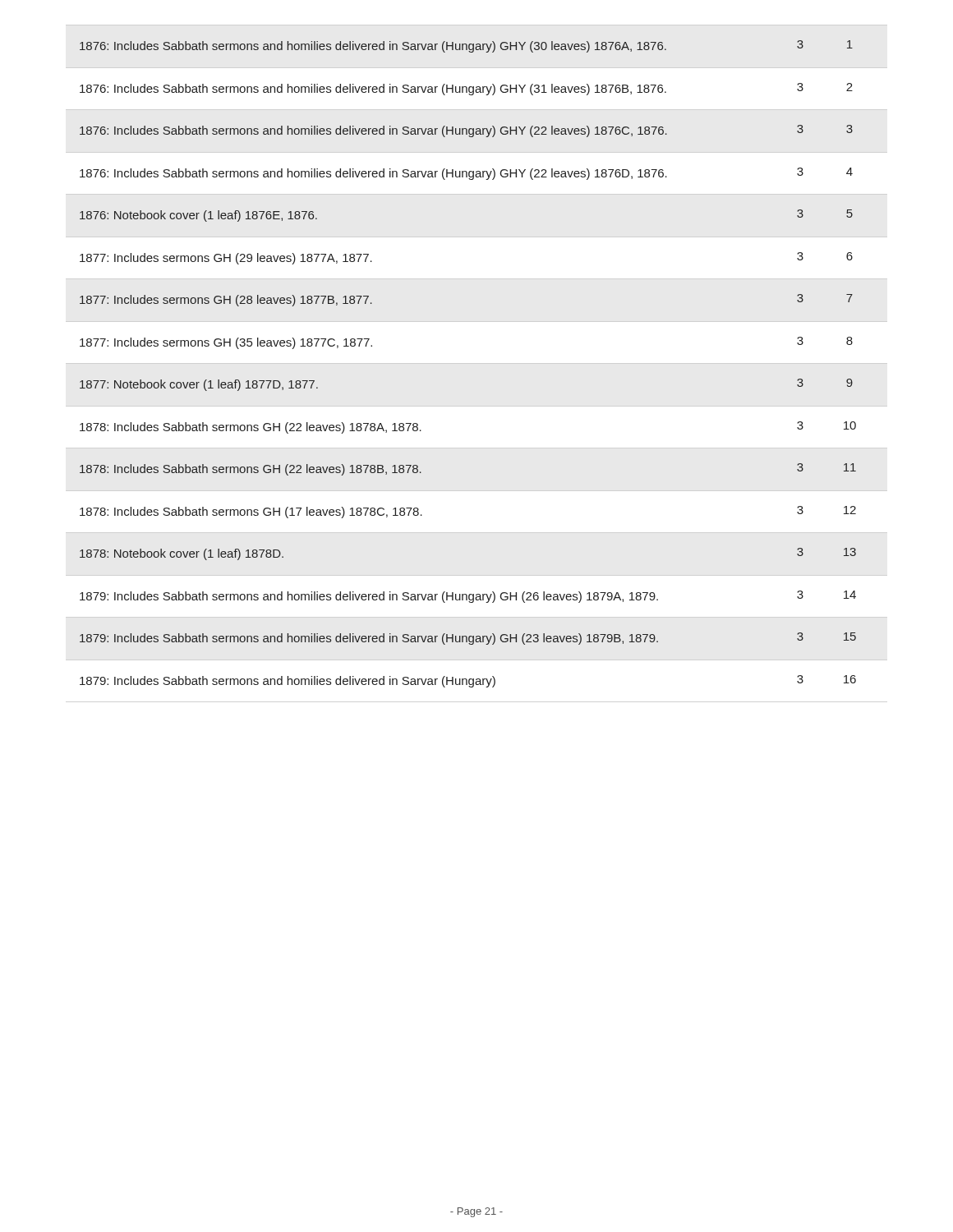Click on the region starting "1877: Includes sermons GH (35 leaves) 1877C, 1877."
Image resolution: width=953 pixels, height=1232 pixels.
click(x=227, y=343)
